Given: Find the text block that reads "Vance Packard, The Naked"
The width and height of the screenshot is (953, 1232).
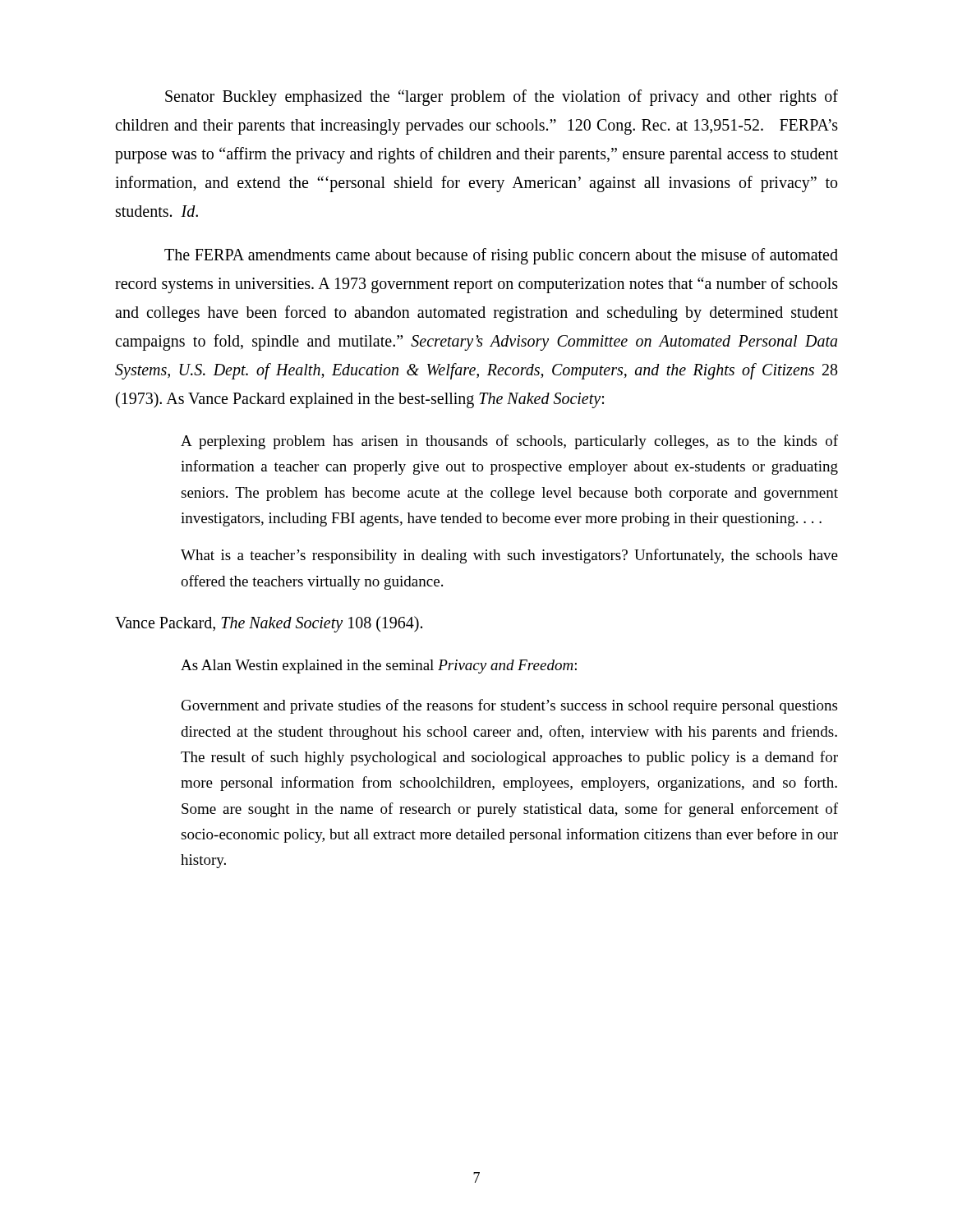Looking at the screenshot, I should [x=269, y=623].
